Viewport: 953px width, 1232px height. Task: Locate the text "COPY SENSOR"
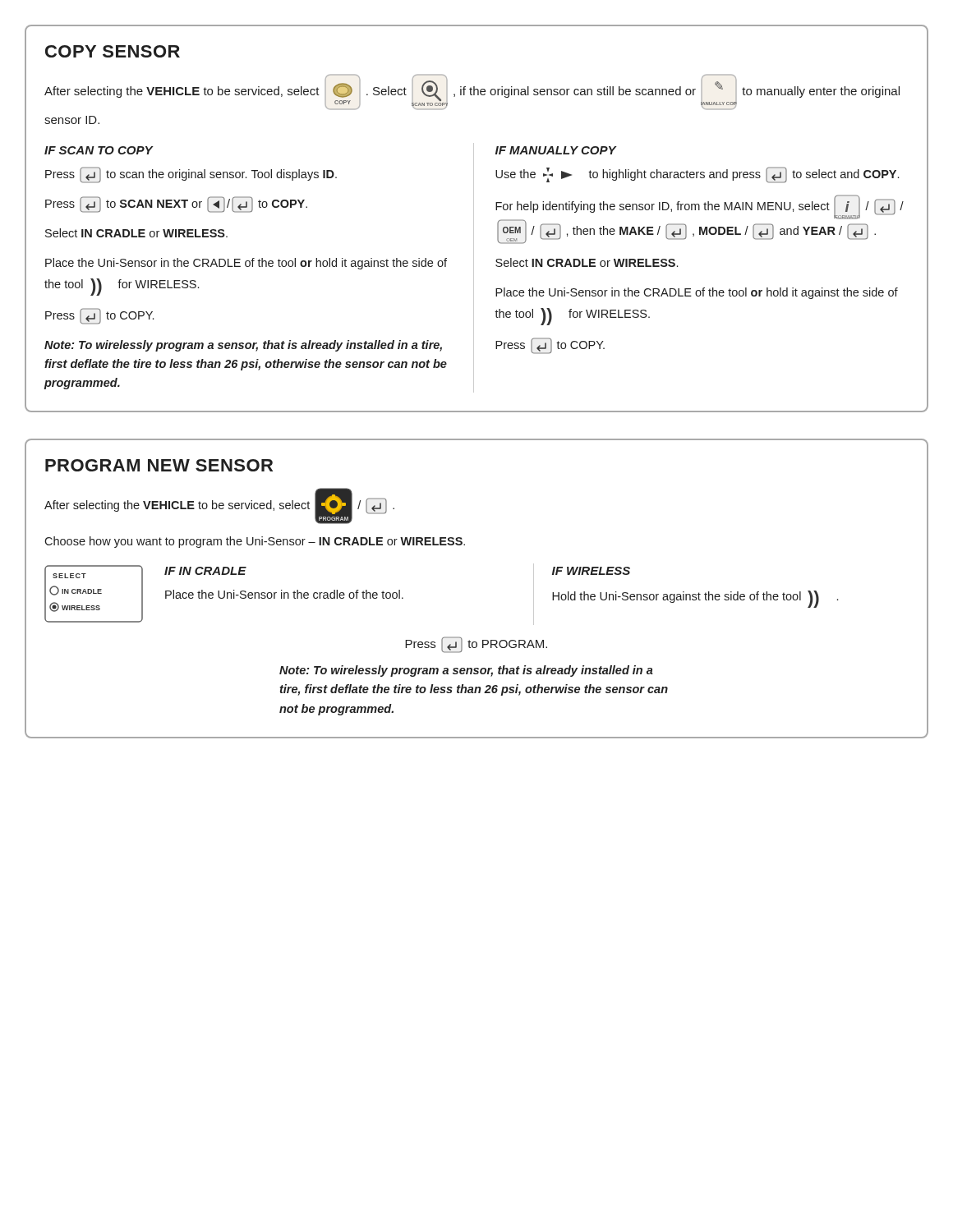point(113,51)
